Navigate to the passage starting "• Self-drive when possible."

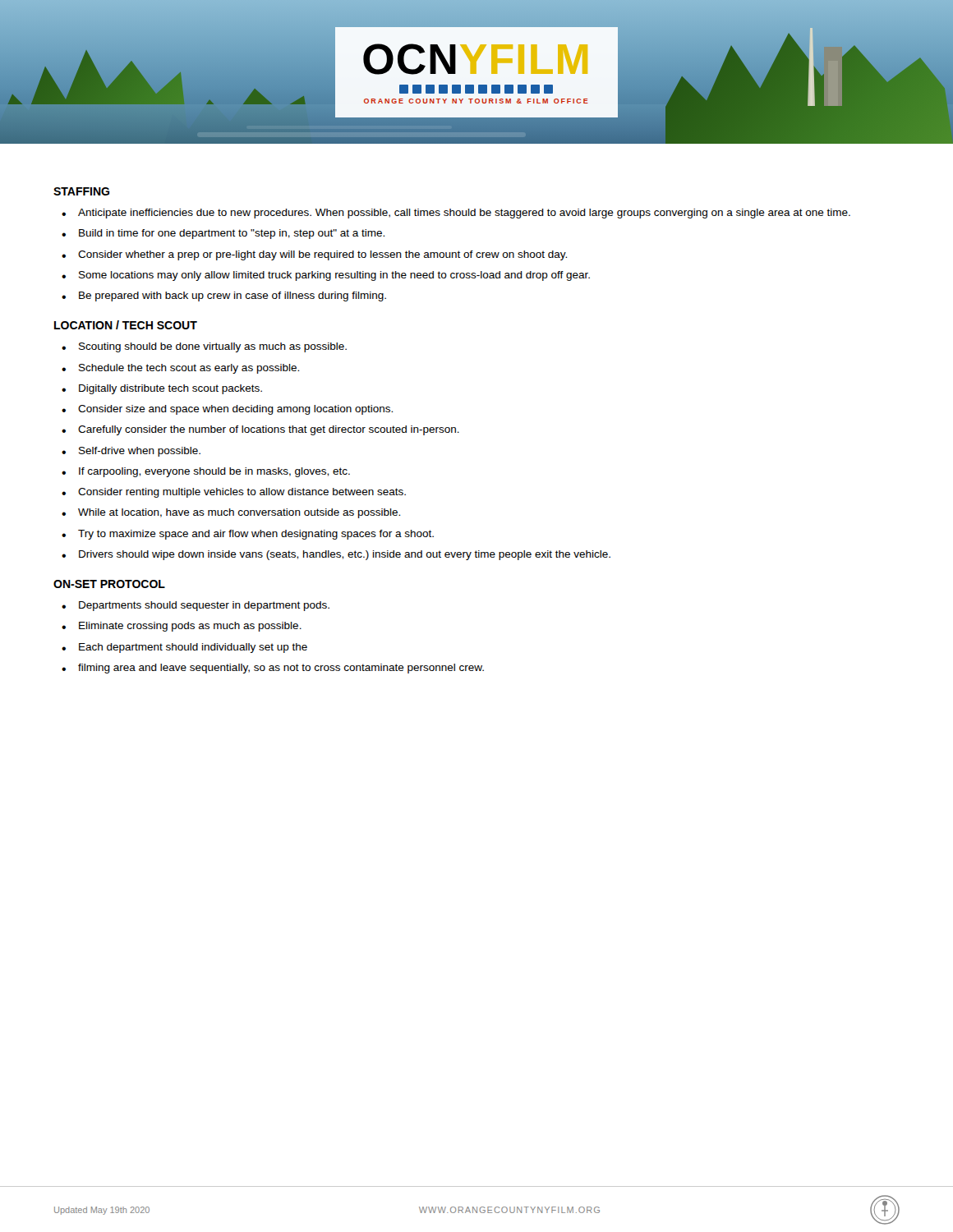[x=132, y=451]
